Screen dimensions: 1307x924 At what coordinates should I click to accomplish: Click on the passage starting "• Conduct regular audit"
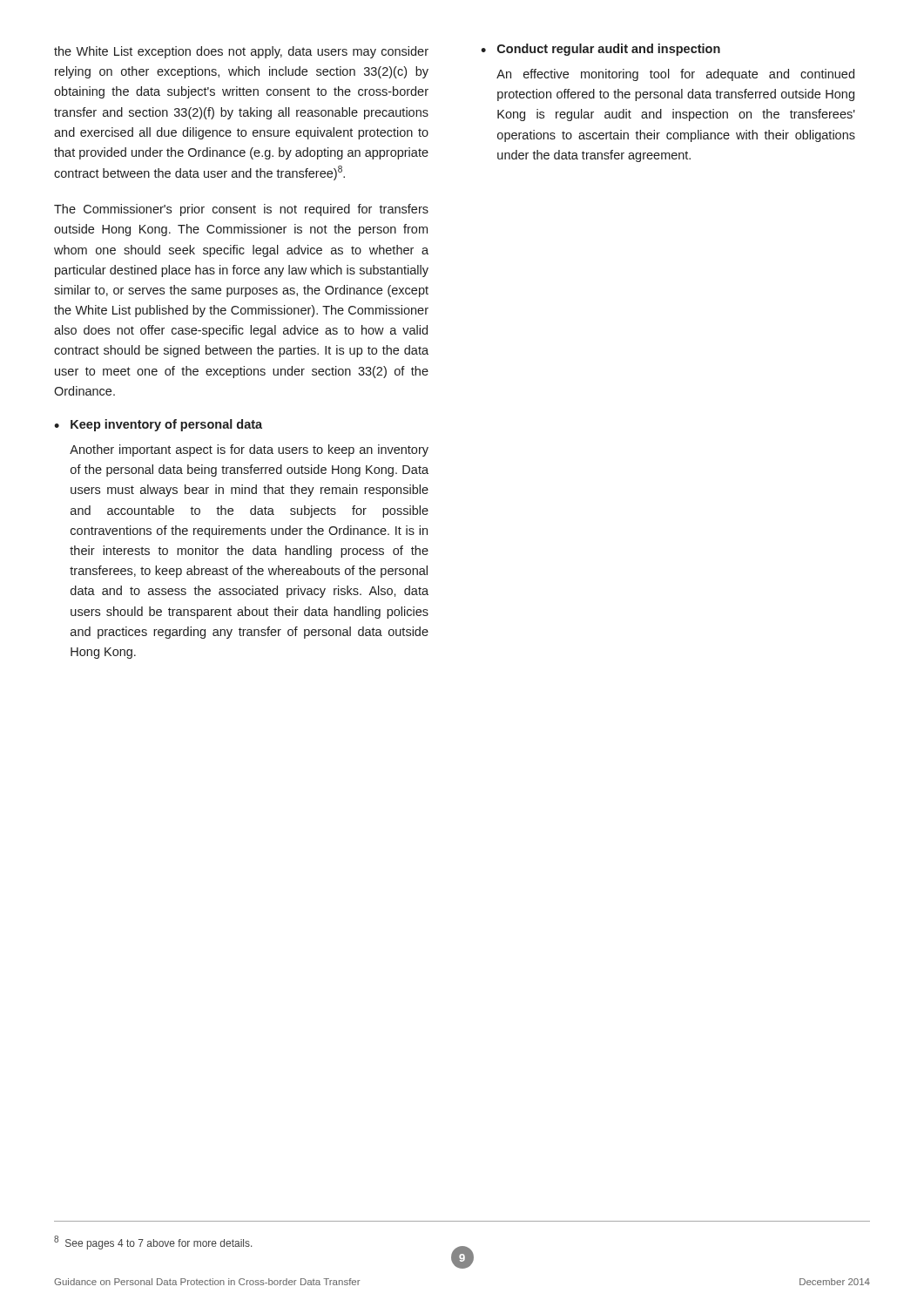pos(668,104)
